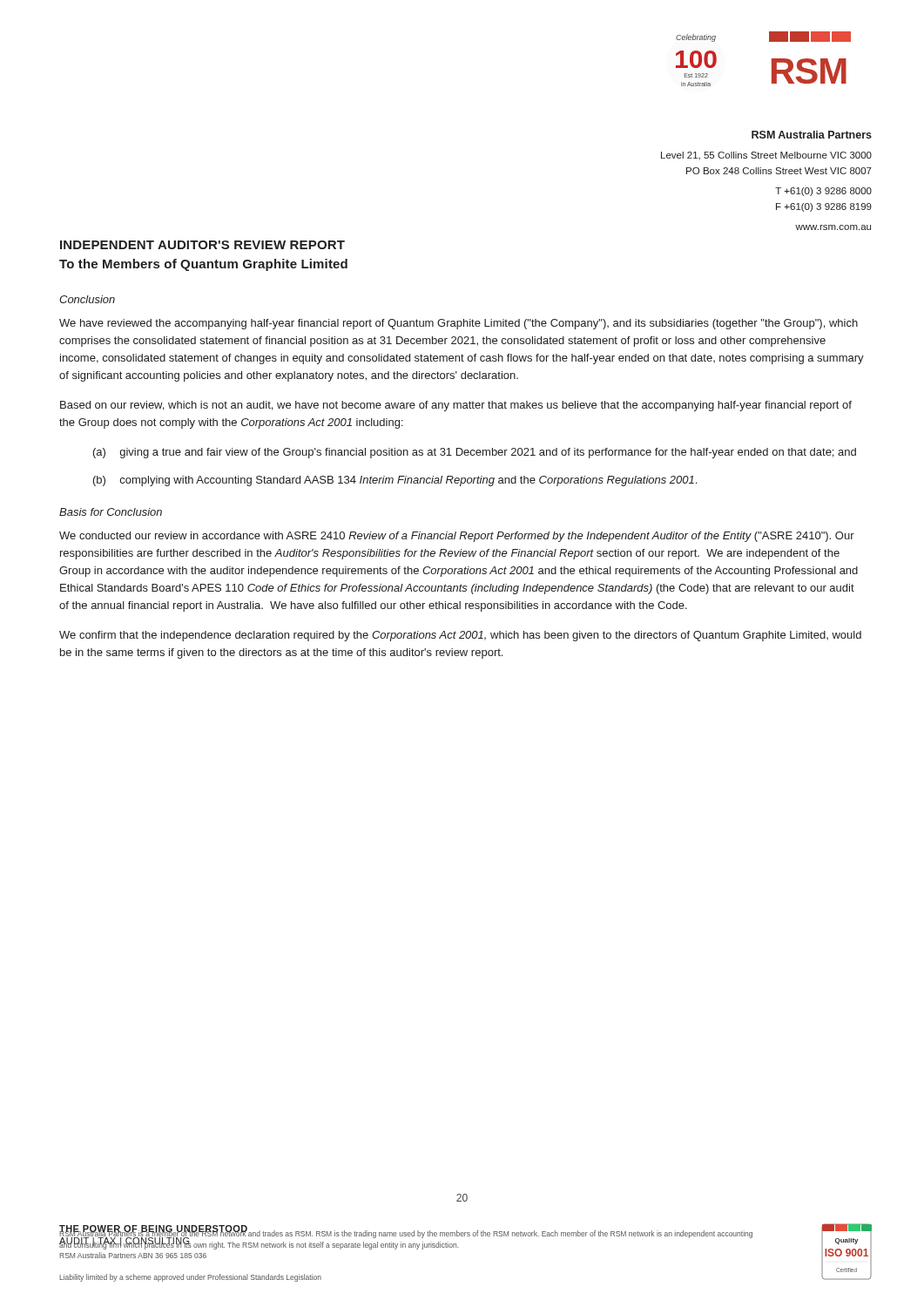This screenshot has height=1307, width=924.
Task: Point to the block beginning "RSM Australia Partners is"
Action: [x=406, y=1256]
